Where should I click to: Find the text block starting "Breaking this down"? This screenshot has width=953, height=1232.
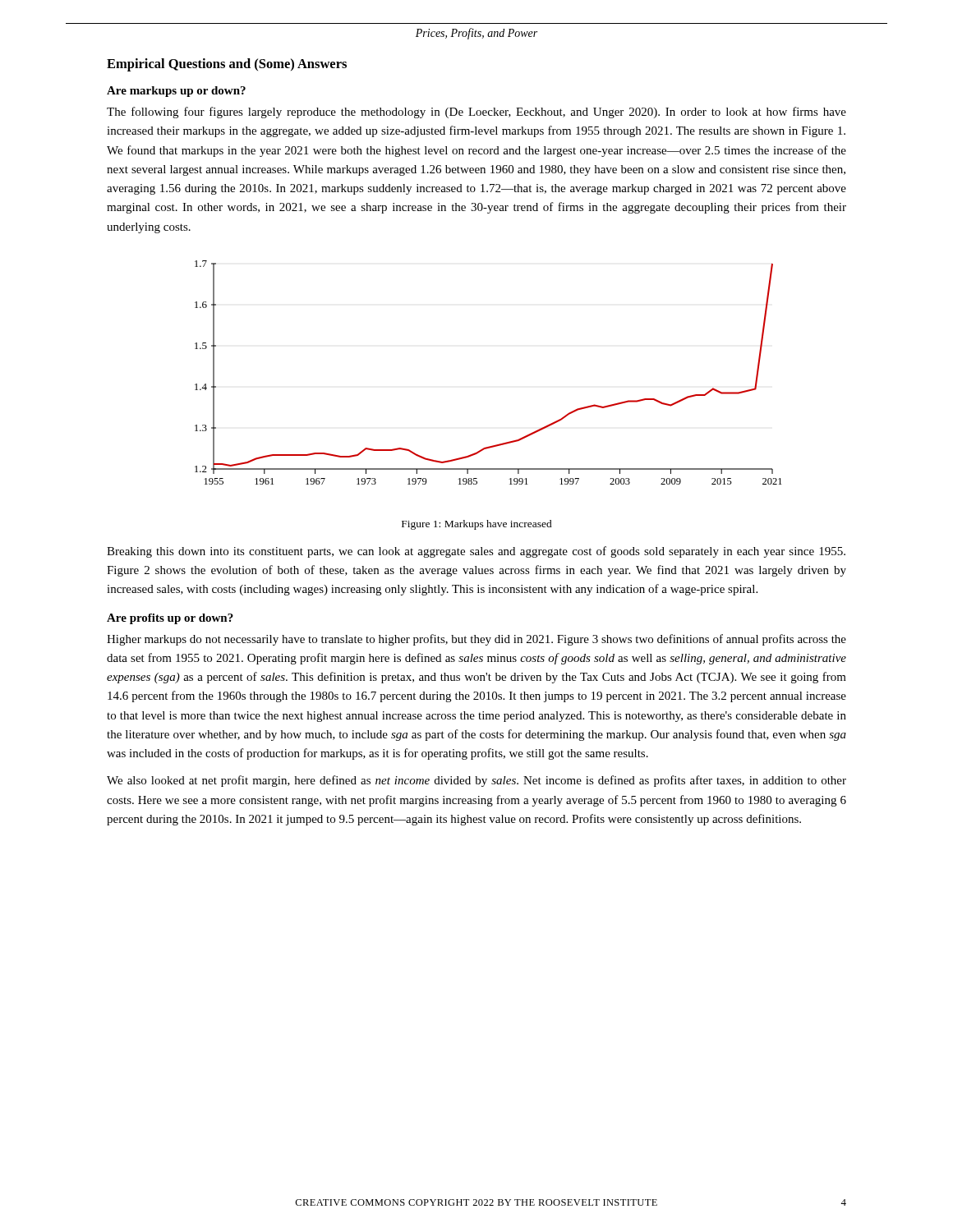click(x=476, y=570)
